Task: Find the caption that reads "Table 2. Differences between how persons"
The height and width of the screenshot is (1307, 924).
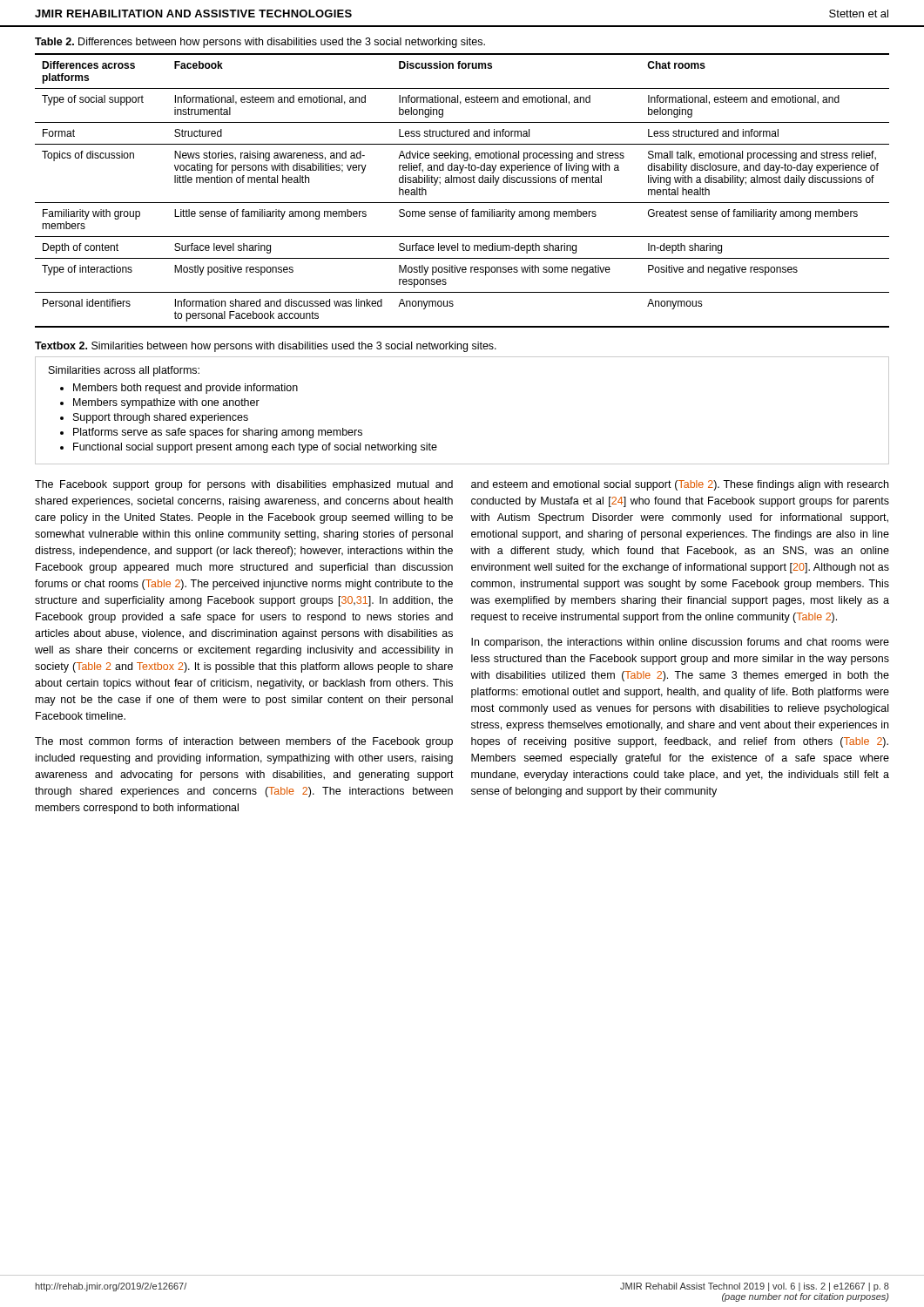Action: point(260,42)
